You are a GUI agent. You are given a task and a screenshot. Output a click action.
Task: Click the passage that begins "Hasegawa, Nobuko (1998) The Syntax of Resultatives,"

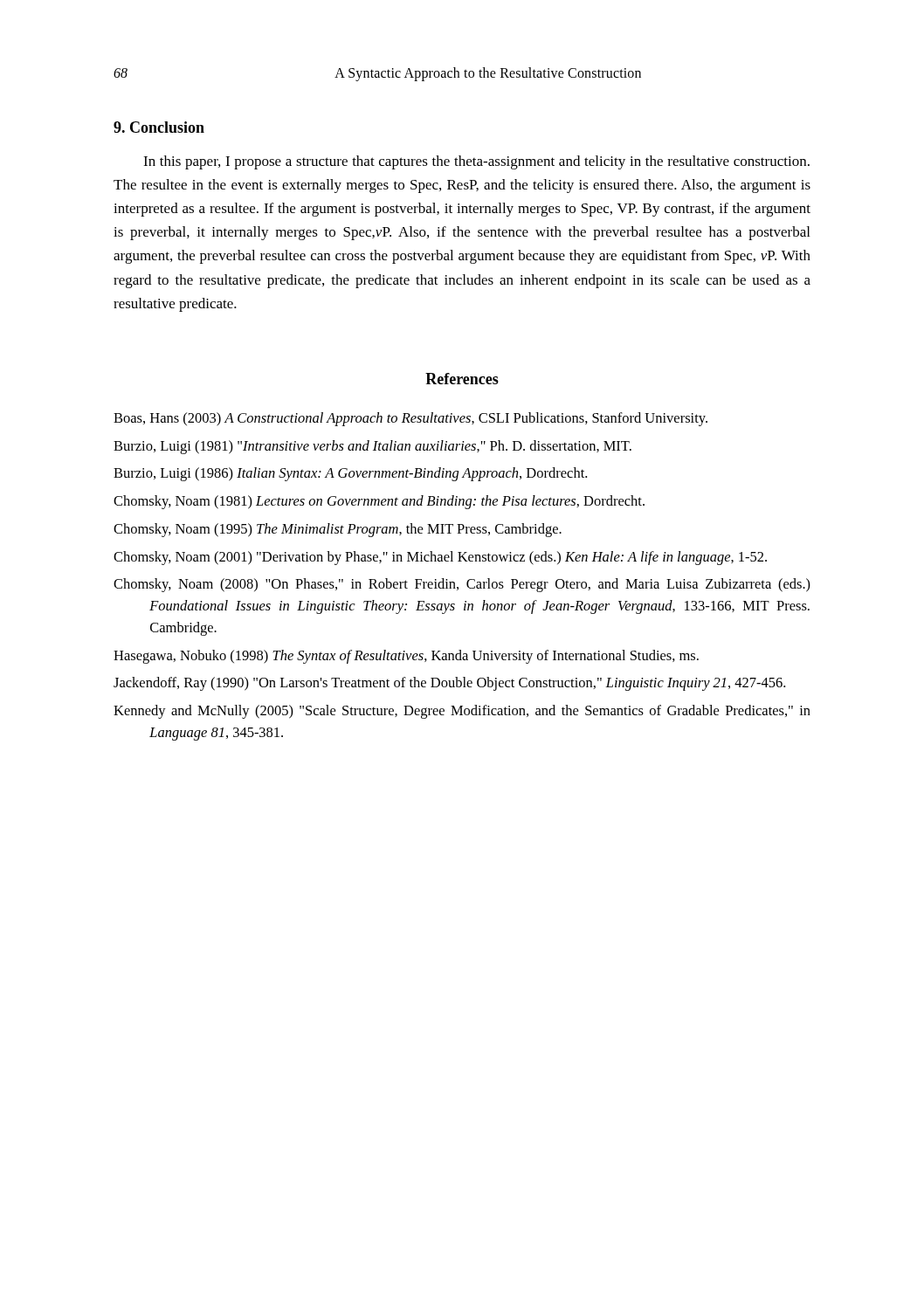point(407,655)
